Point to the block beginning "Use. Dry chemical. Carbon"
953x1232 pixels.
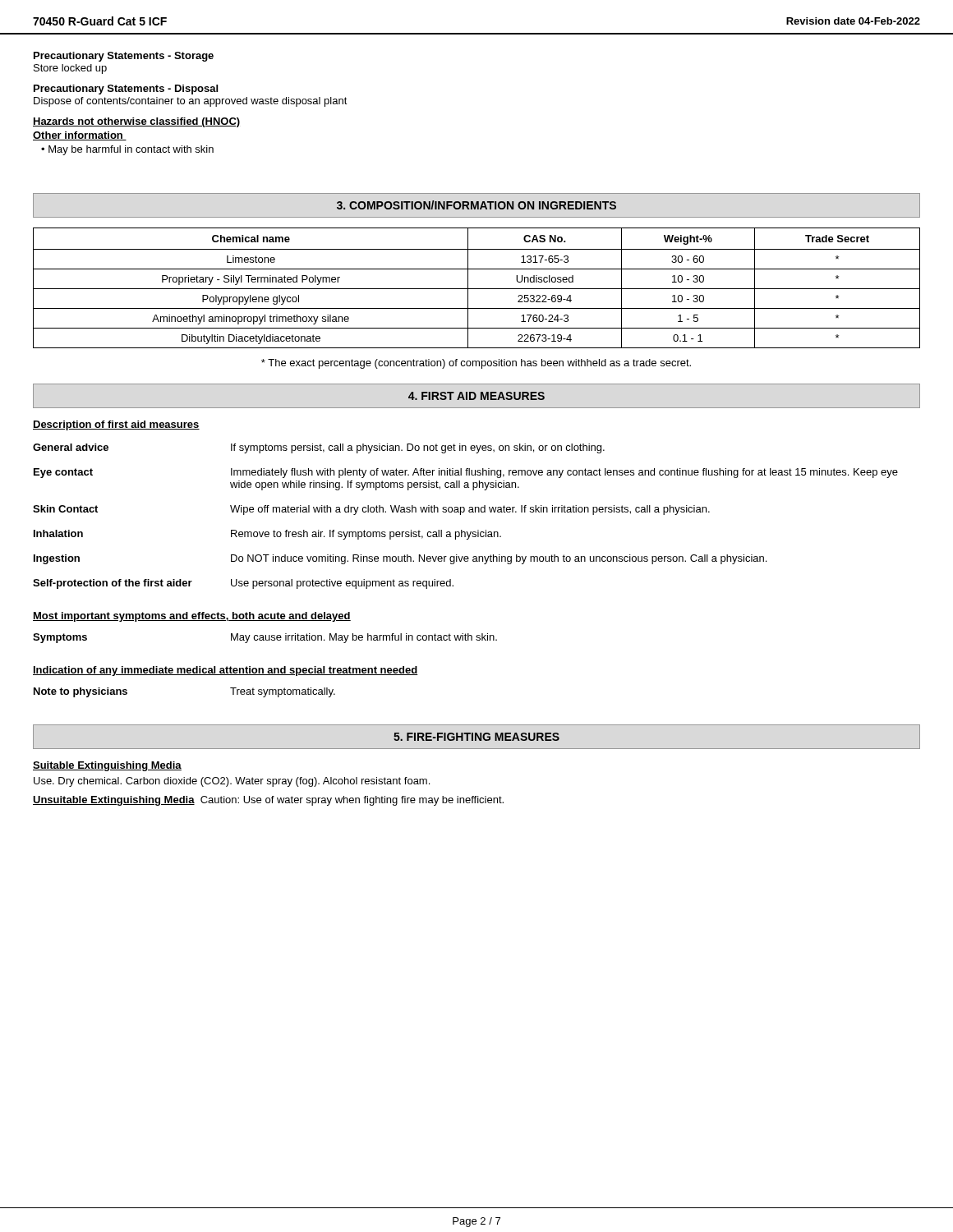232,781
